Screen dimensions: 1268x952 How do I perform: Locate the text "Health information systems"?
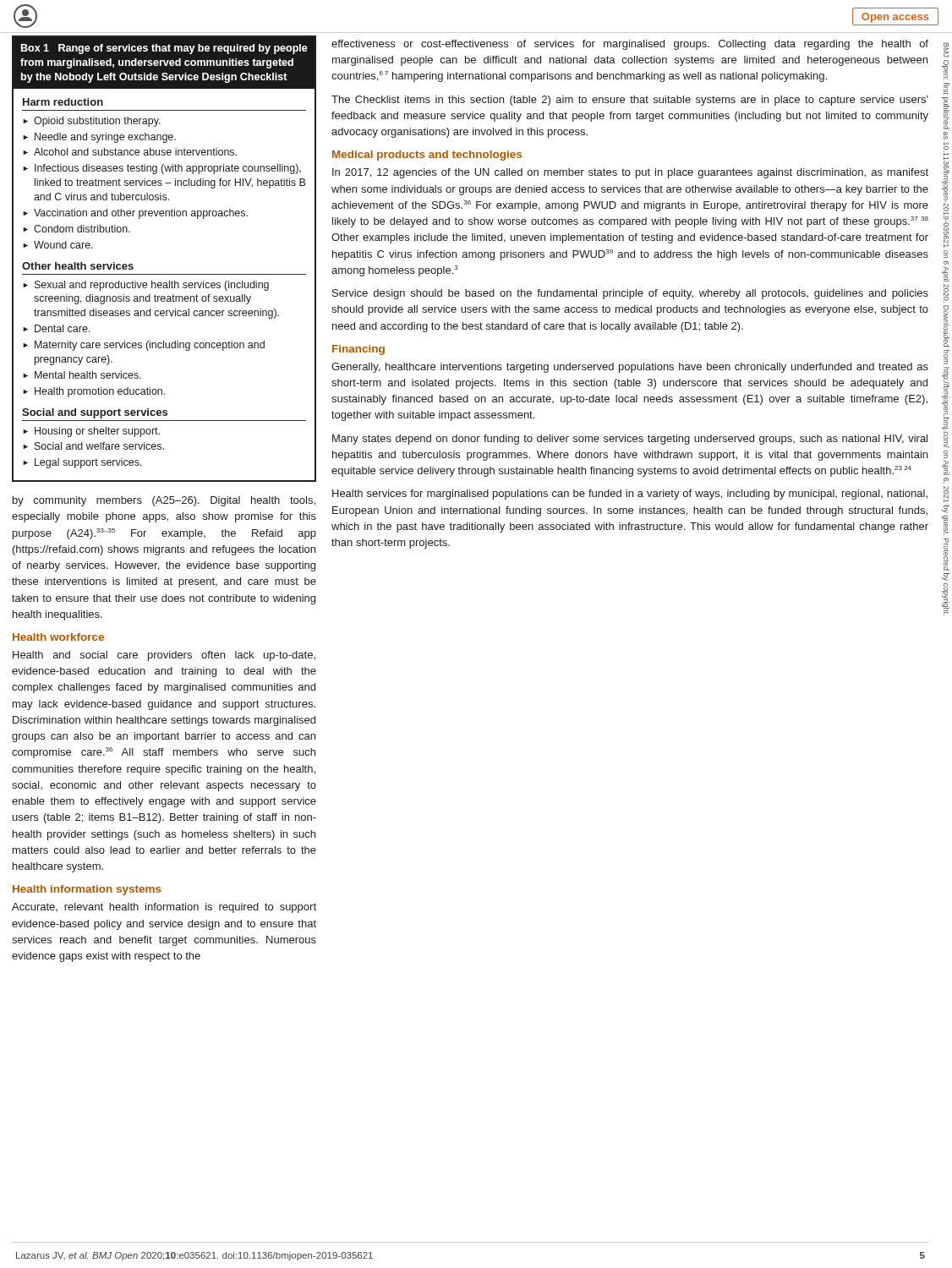pos(87,889)
